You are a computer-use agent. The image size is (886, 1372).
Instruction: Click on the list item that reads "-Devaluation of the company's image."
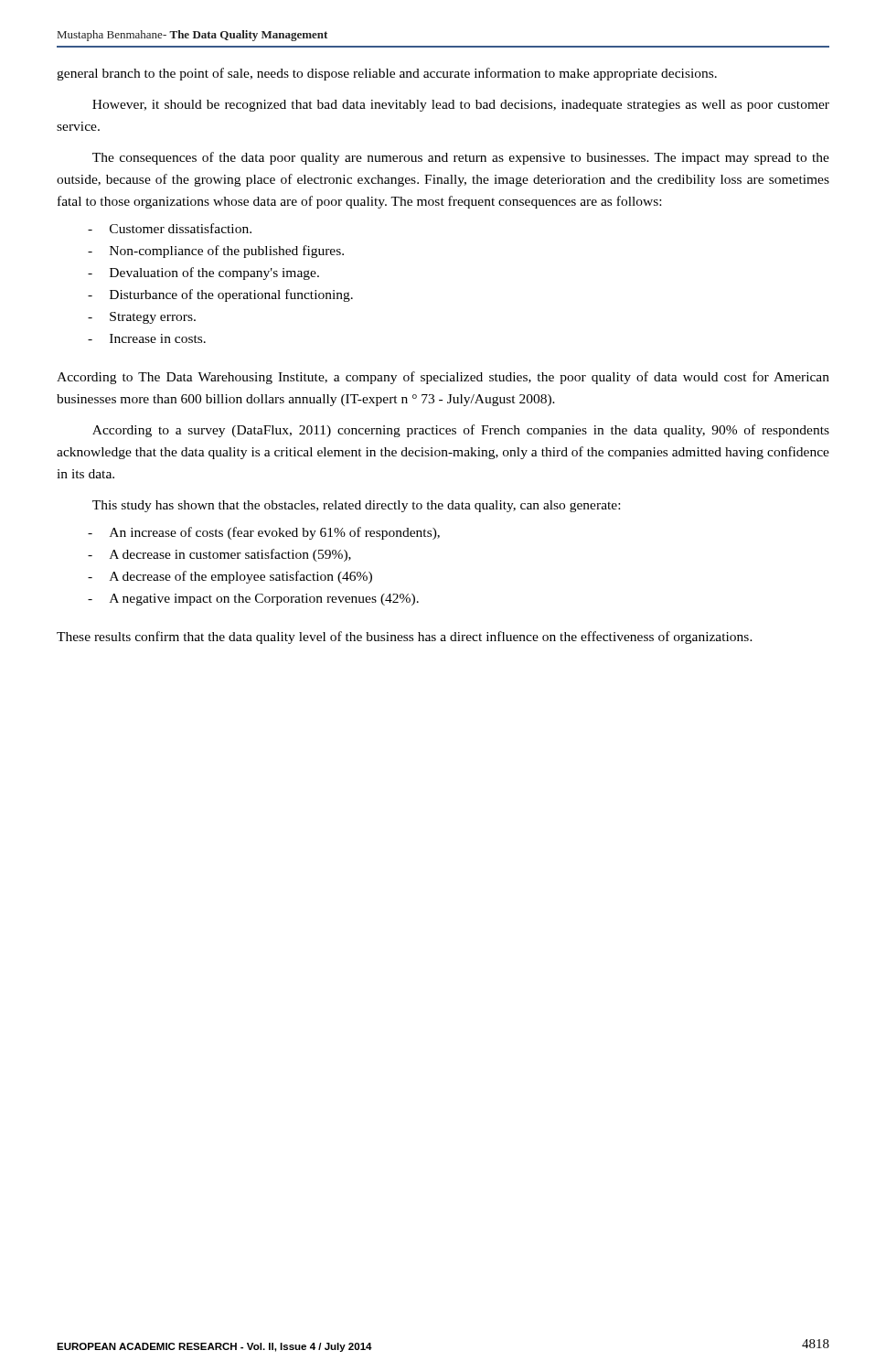point(204,273)
